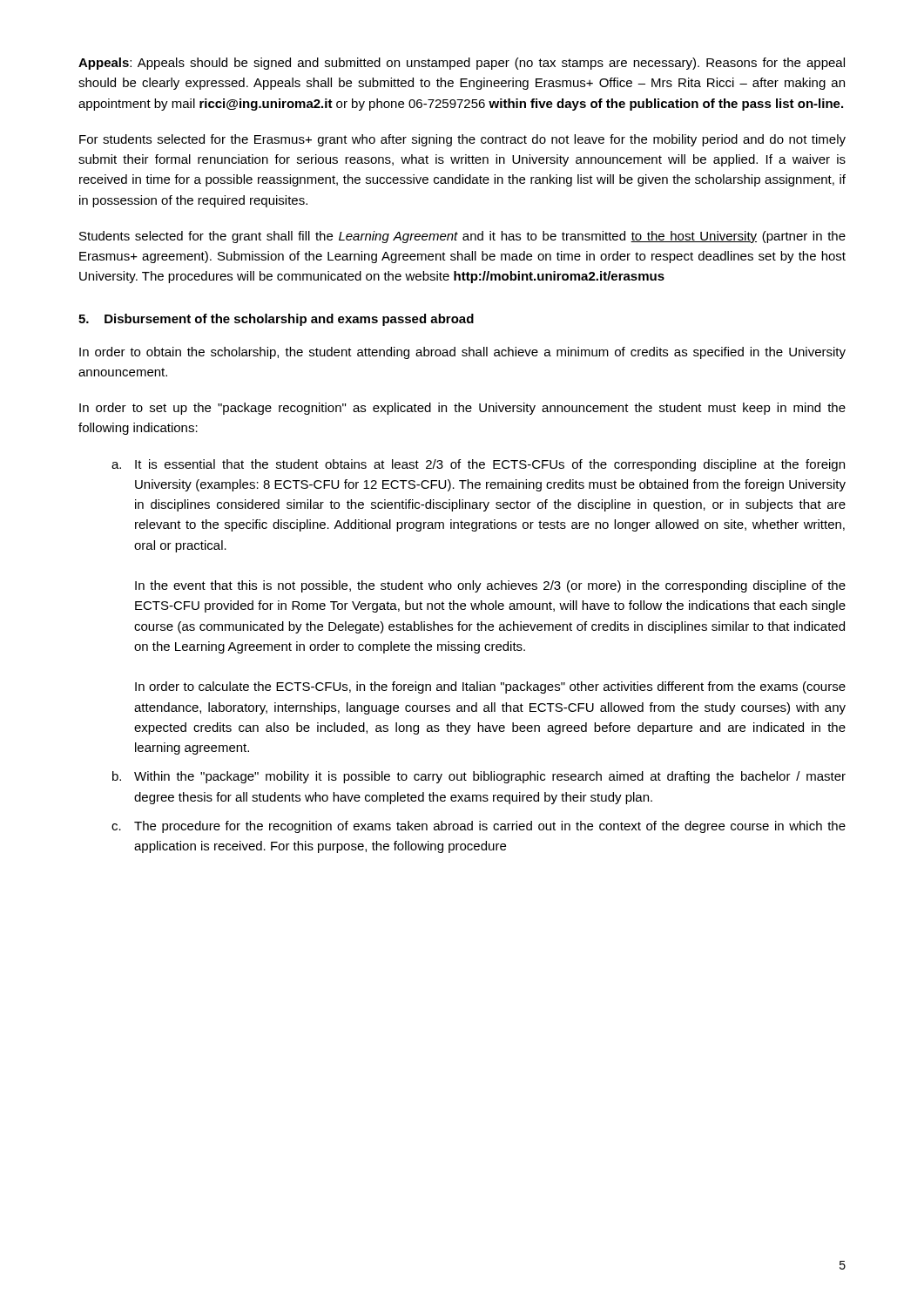Locate the list item that says "c. The procedure for the recognition of exams"
The height and width of the screenshot is (1307, 924).
[479, 836]
